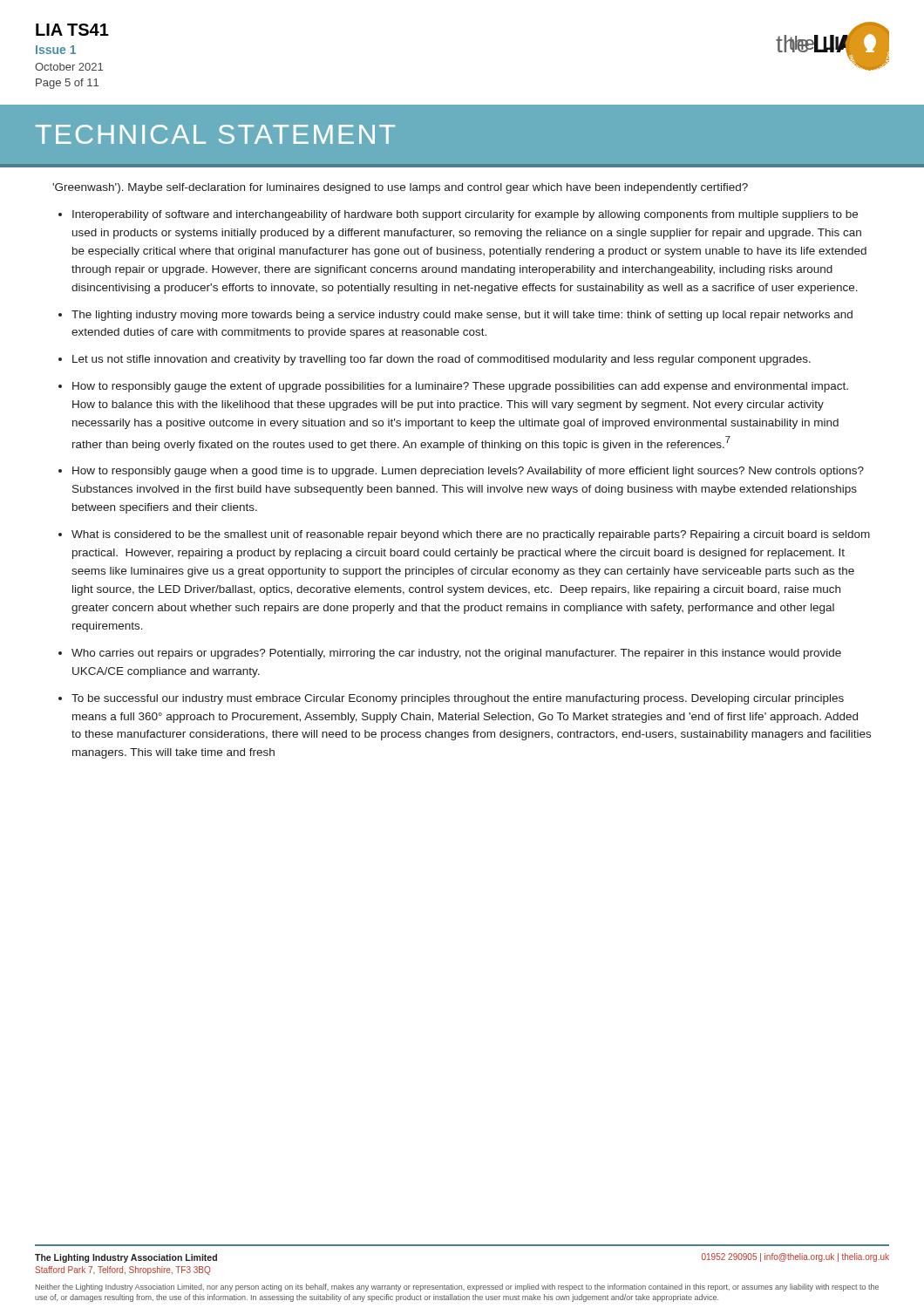Point to the text starting "Who carries out repairs or upgrades?"
Viewport: 924px width, 1308px height.
pos(456,662)
